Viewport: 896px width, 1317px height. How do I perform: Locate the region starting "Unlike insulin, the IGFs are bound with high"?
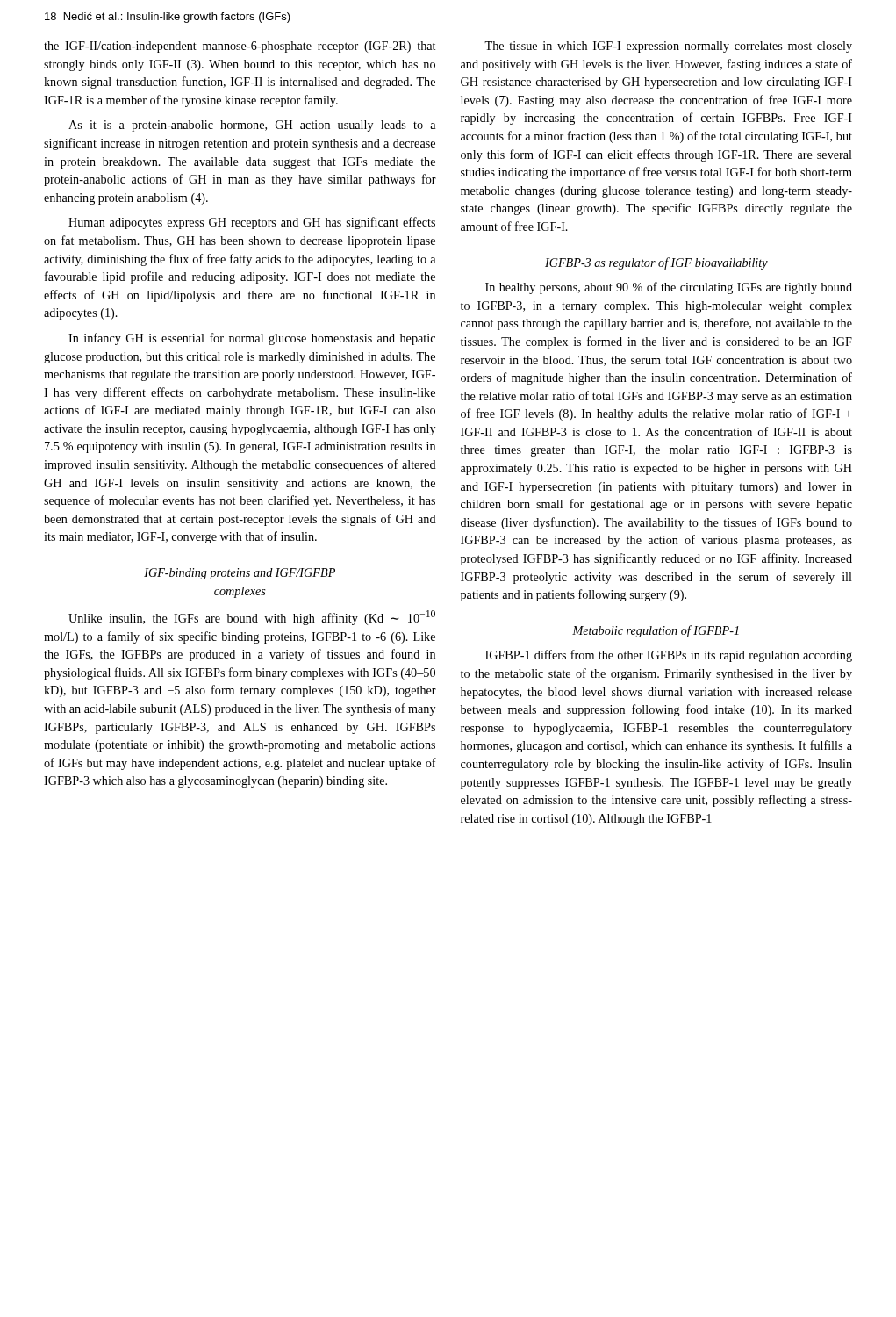pyautogui.click(x=240, y=698)
